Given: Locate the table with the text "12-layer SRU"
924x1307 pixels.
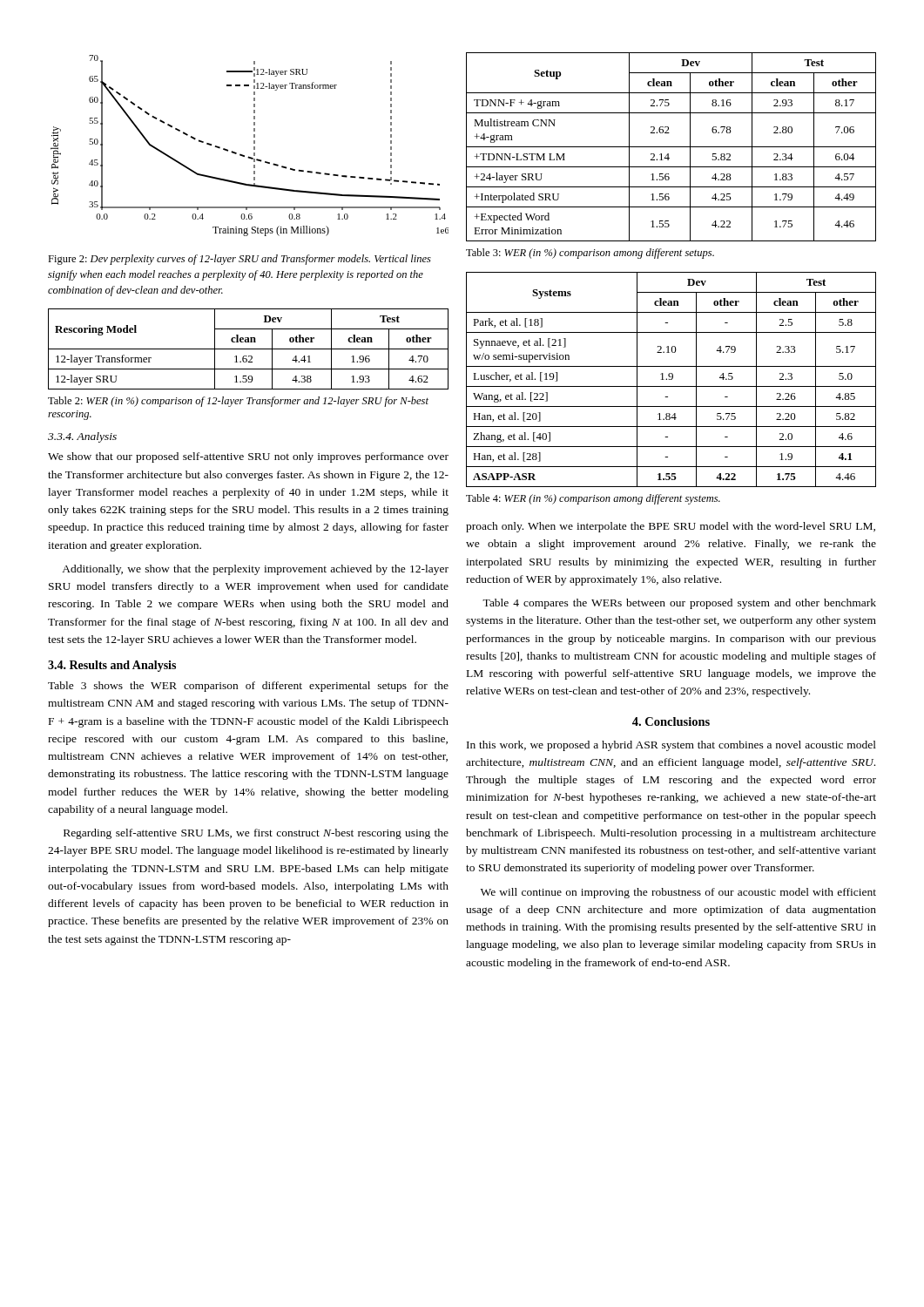Looking at the screenshot, I should [x=248, y=349].
